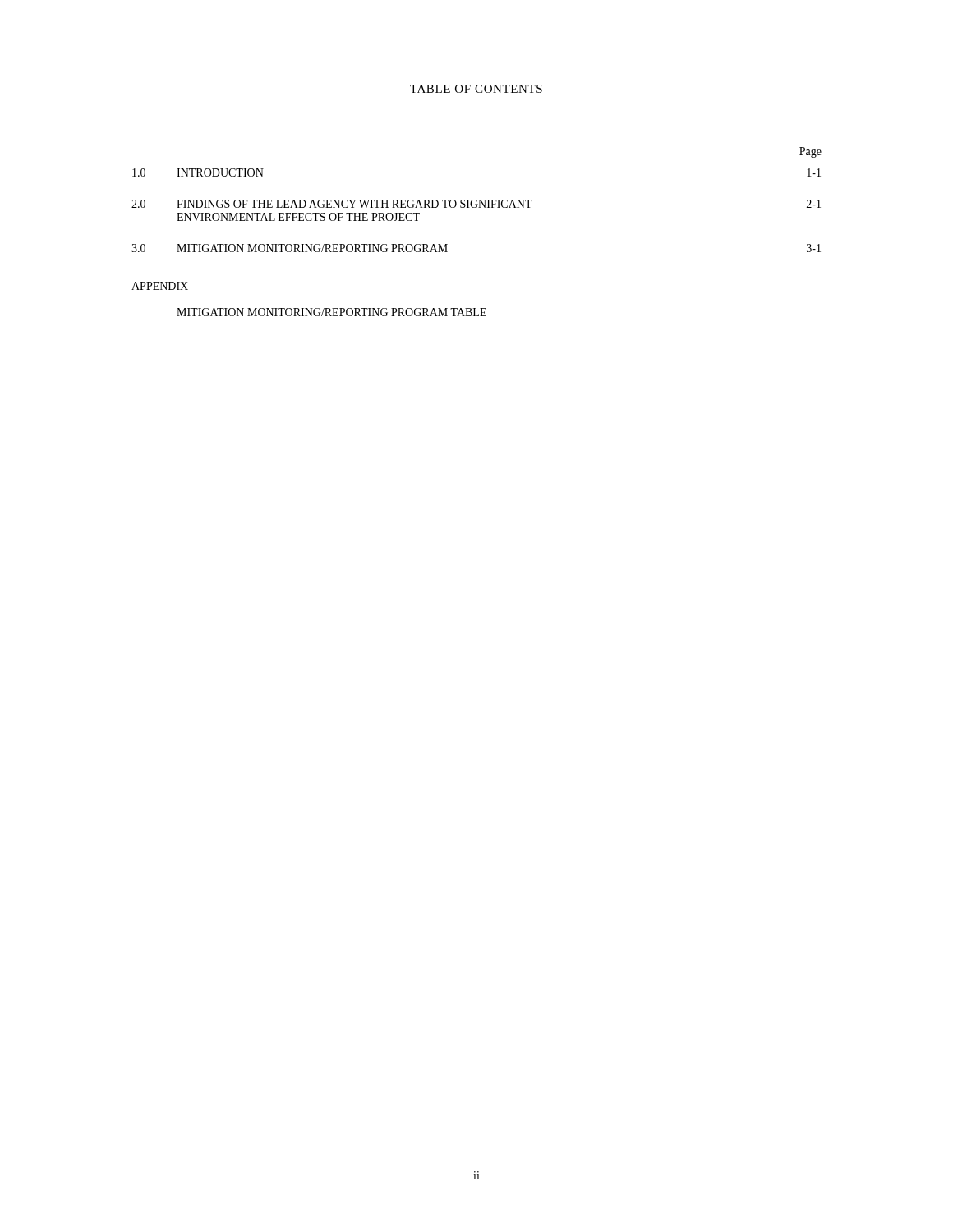Select the text with the text "MITIGATION MONITORING/REPORTING PROGRAM TABLE"

click(332, 313)
